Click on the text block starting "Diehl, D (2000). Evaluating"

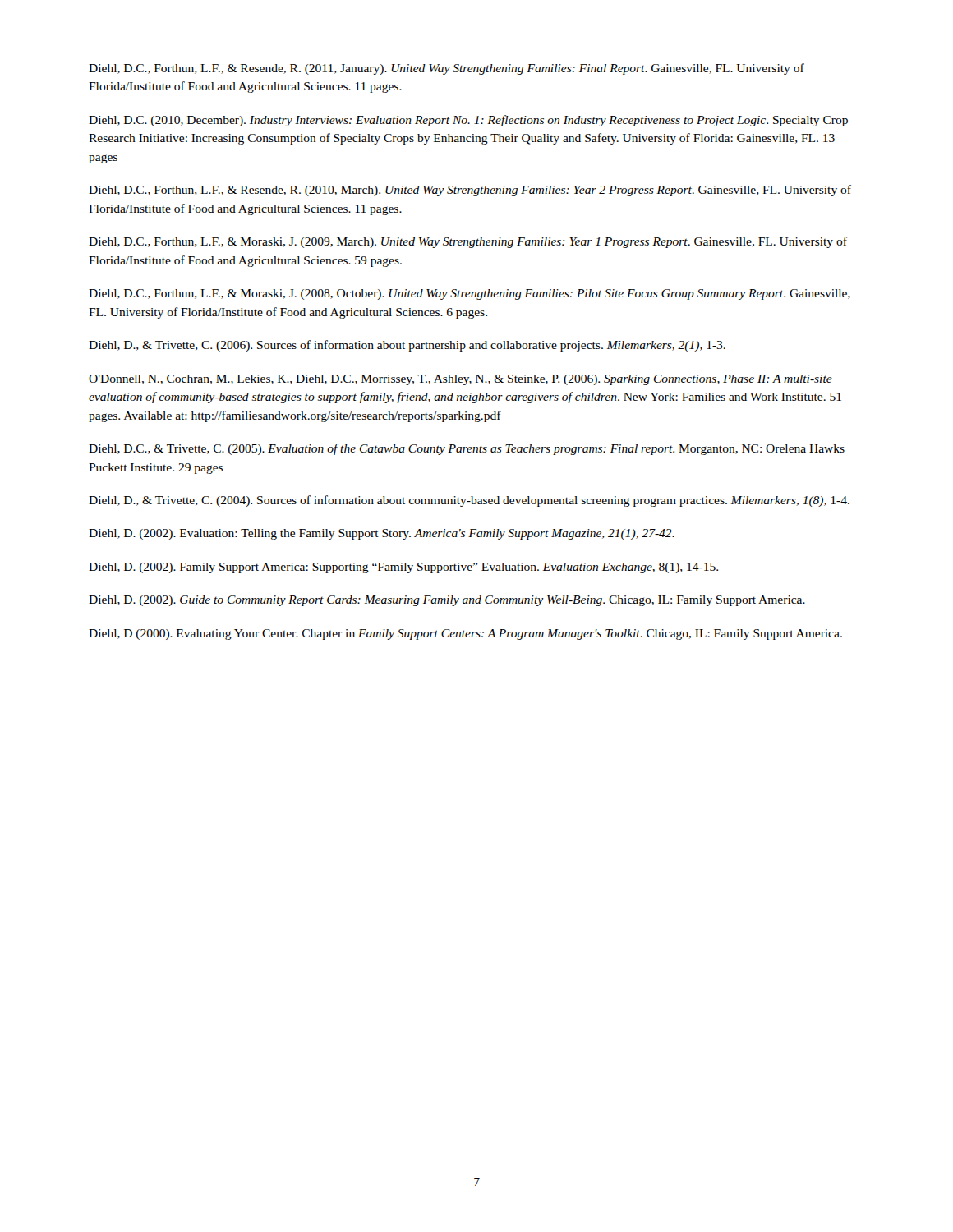tap(466, 633)
